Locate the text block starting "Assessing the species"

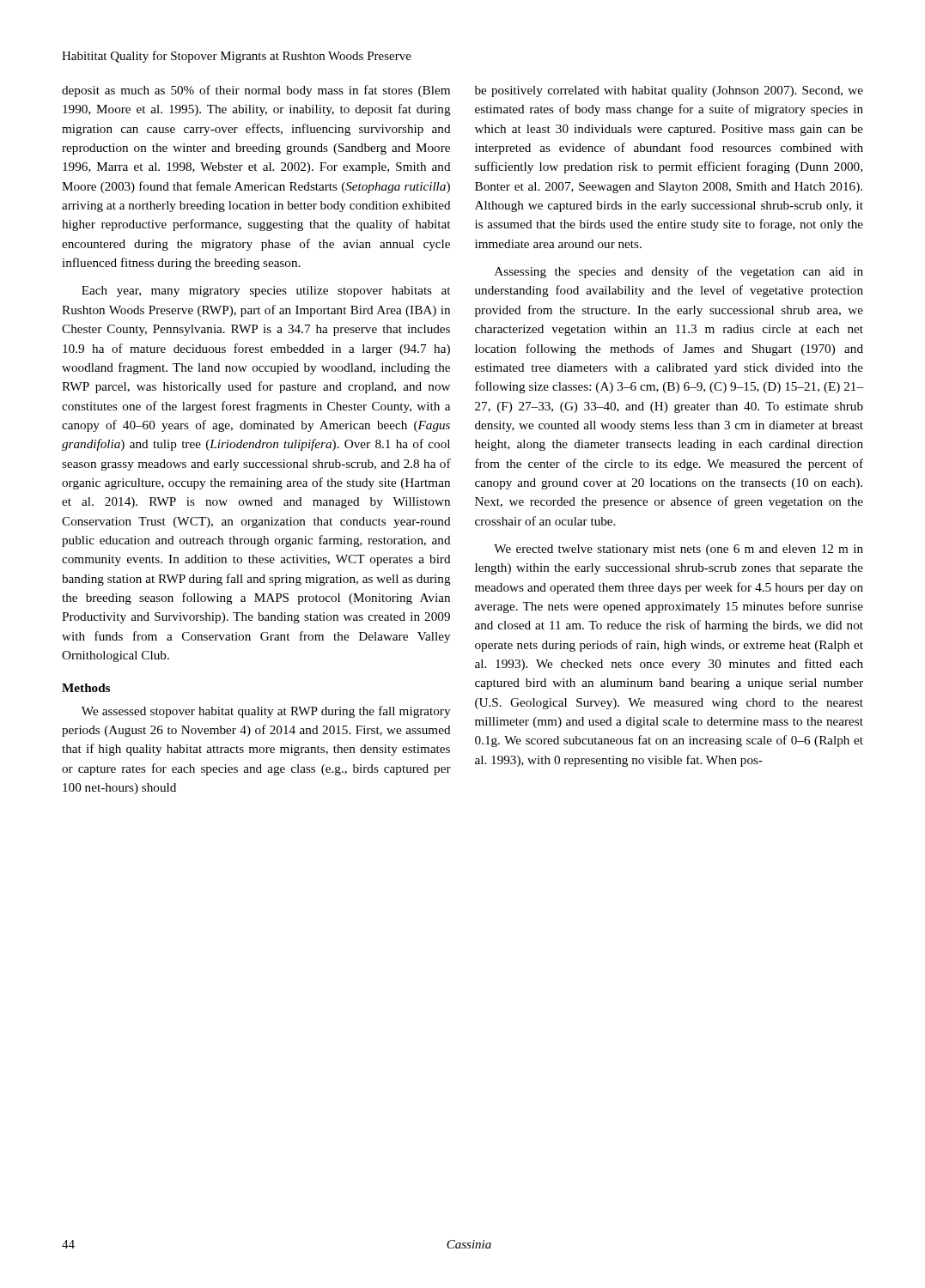(669, 396)
